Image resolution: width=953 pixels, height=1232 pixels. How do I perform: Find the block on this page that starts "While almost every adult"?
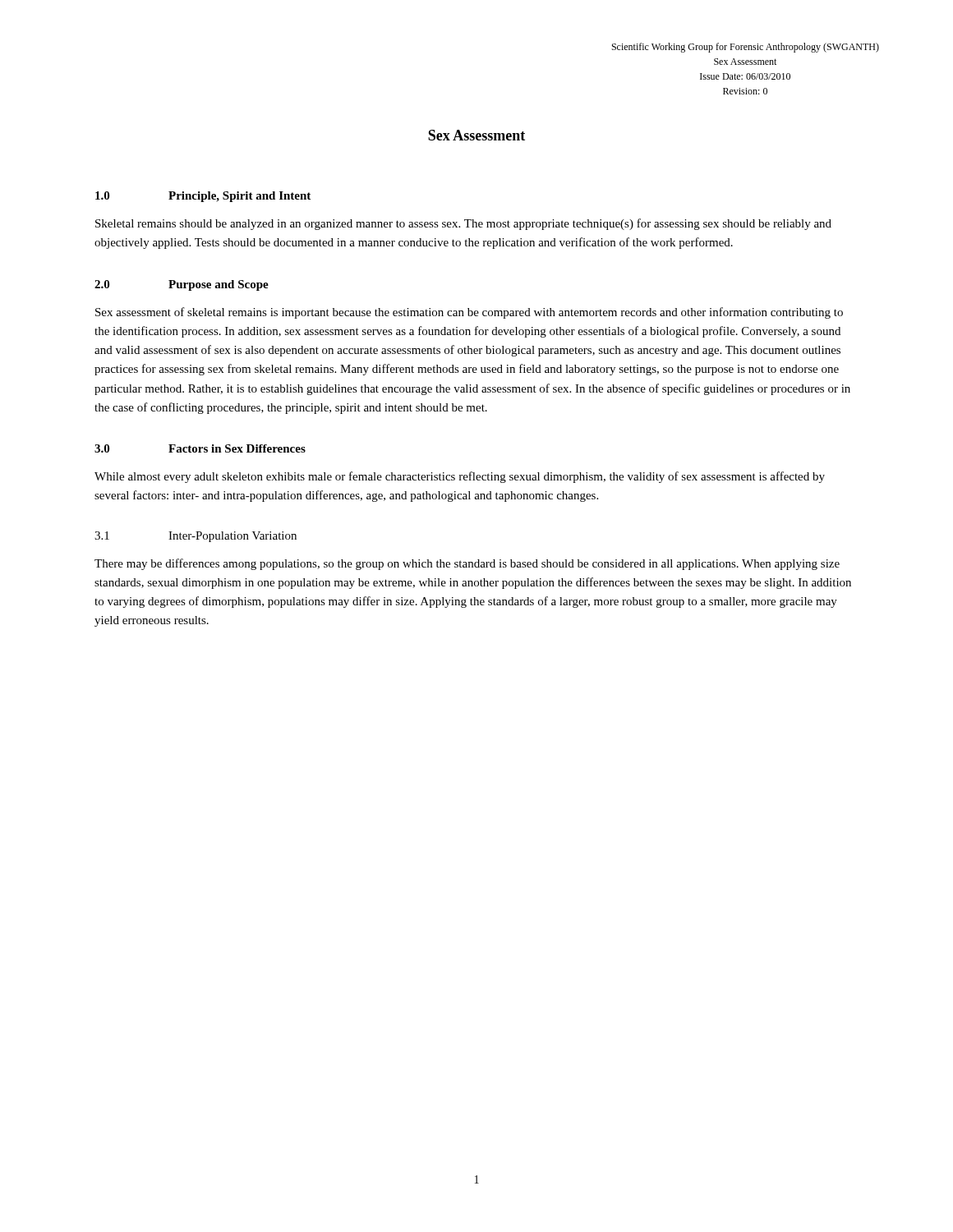[x=460, y=486]
